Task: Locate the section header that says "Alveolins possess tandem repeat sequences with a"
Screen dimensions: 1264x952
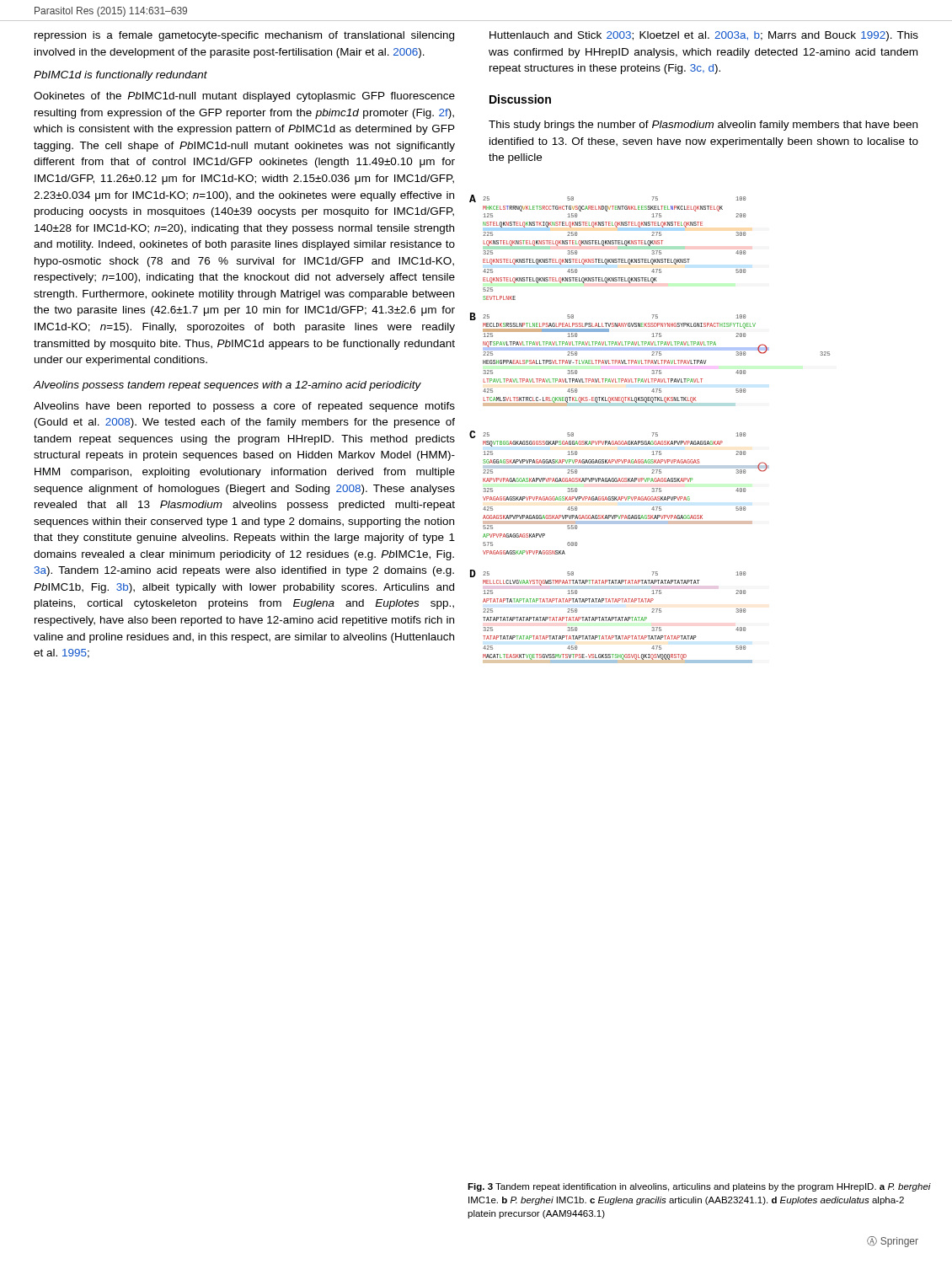Action: point(227,384)
